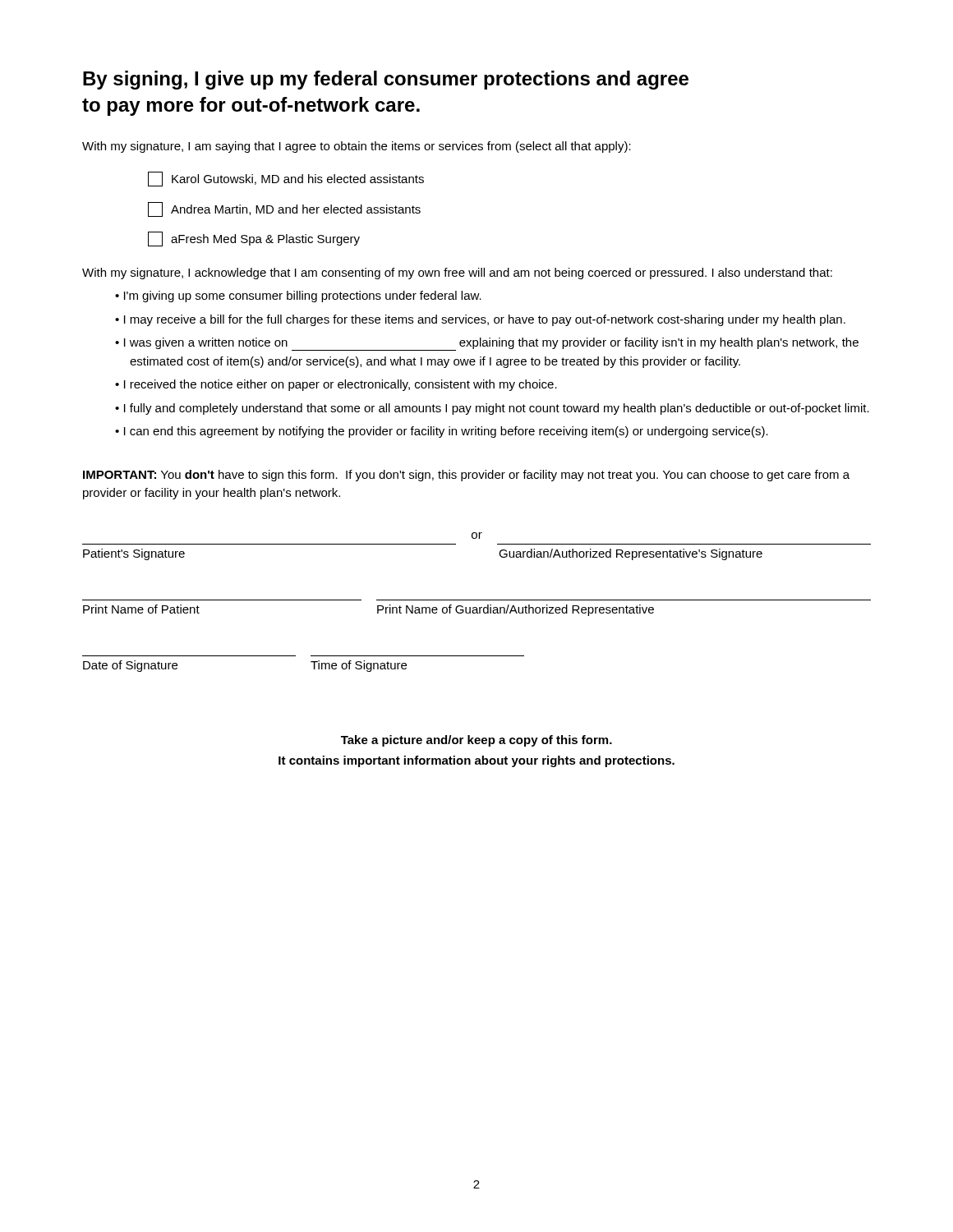Screen dimensions: 1232x953
Task: Find the text starting "or Patient's Signature Guardian/Authorized Representative's Signature"
Action: (x=476, y=599)
